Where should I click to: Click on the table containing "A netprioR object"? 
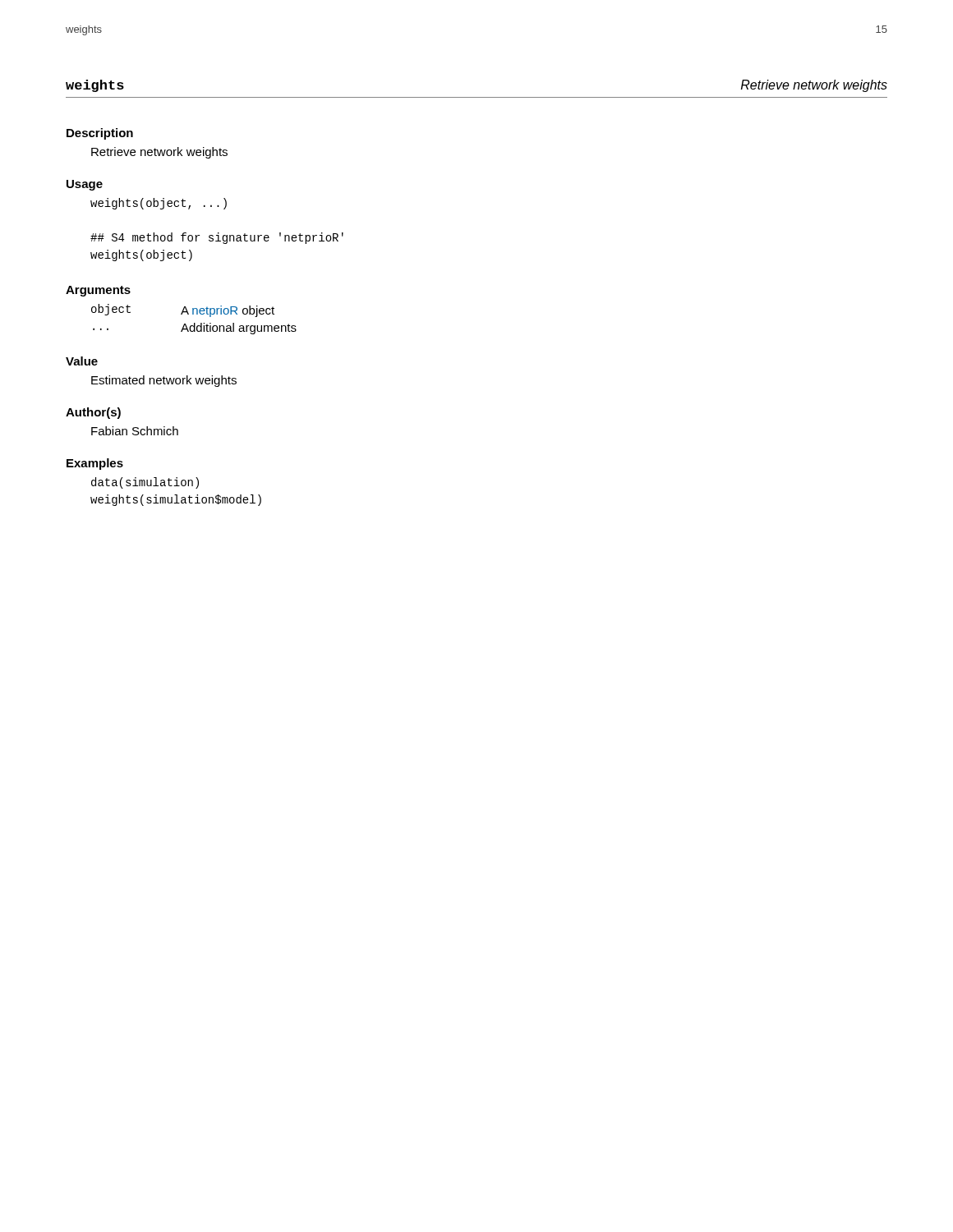click(x=476, y=319)
